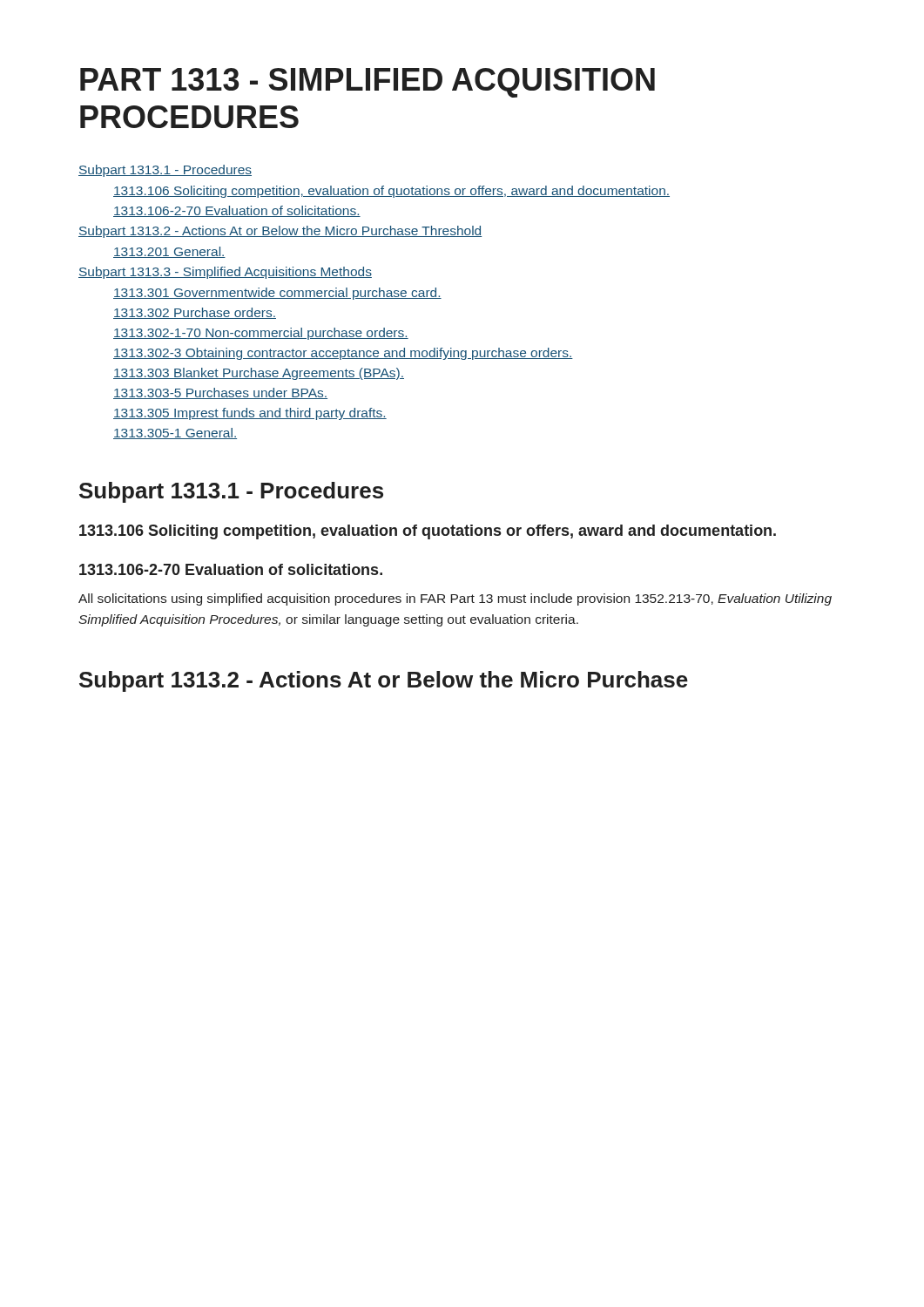Navigate to the block starting "1313.305 Imprest funds and third"

coord(250,413)
